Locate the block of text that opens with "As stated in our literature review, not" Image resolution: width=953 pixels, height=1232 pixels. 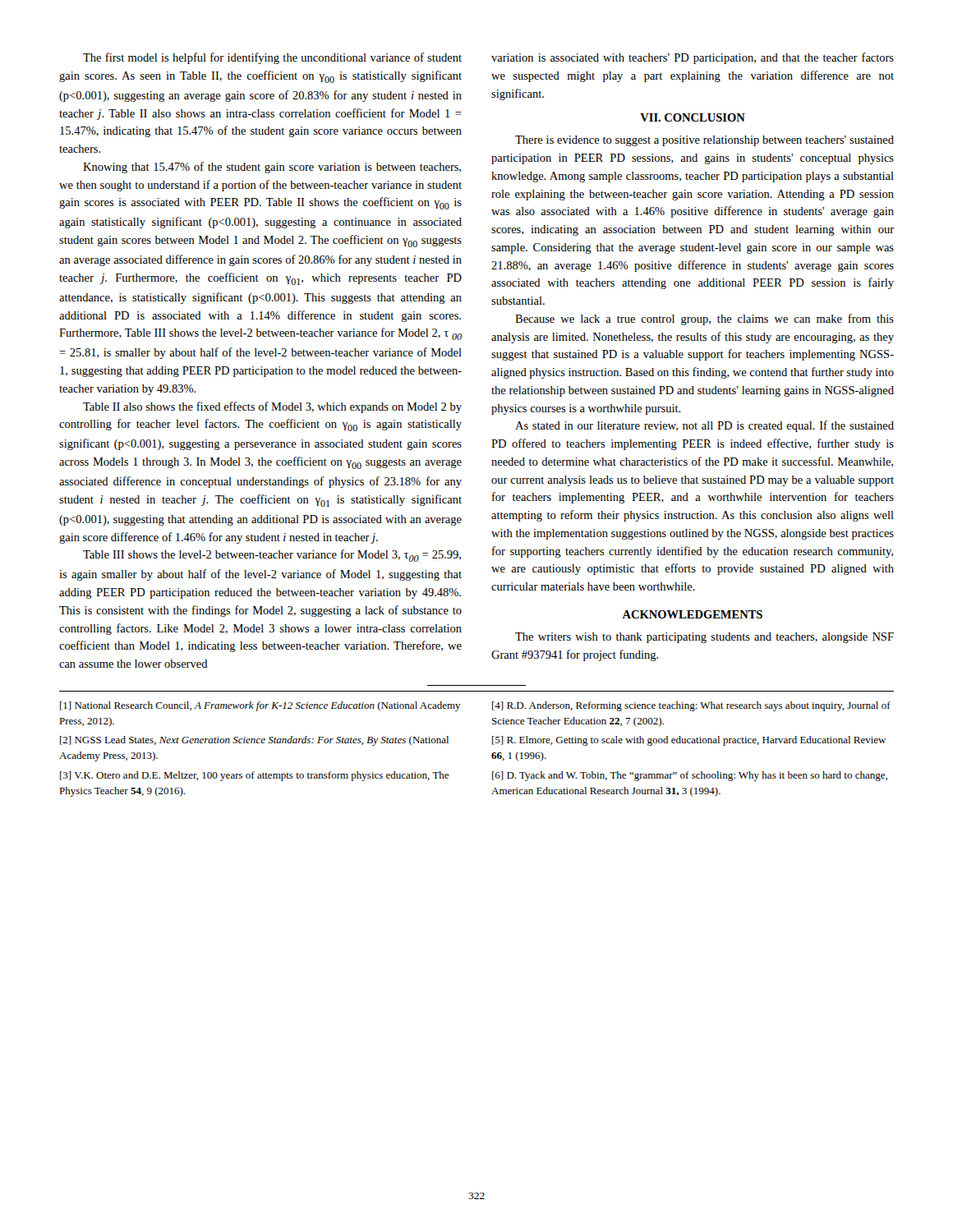click(693, 507)
